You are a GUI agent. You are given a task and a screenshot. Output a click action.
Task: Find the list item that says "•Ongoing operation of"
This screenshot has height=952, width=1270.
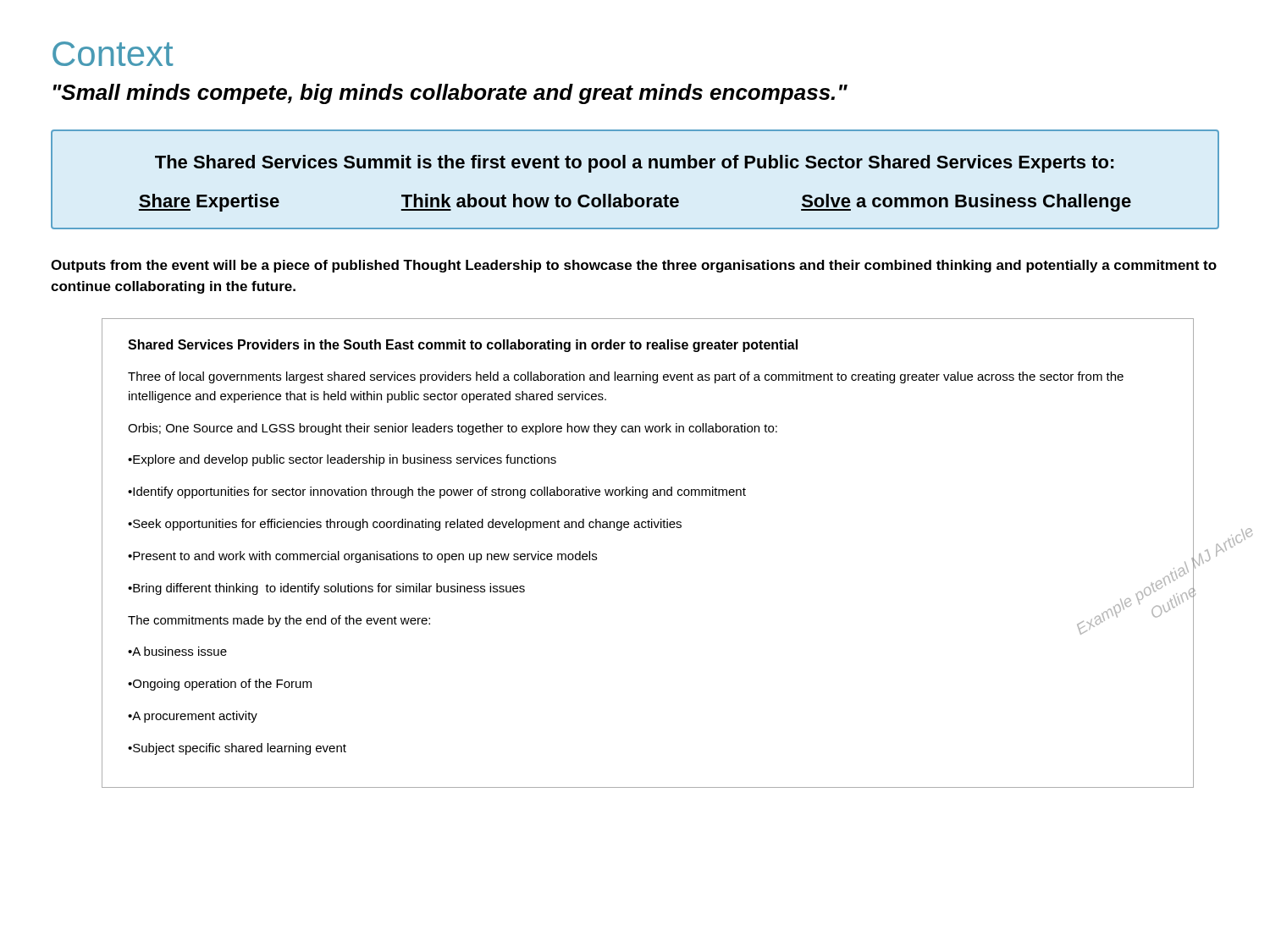[x=220, y=685]
